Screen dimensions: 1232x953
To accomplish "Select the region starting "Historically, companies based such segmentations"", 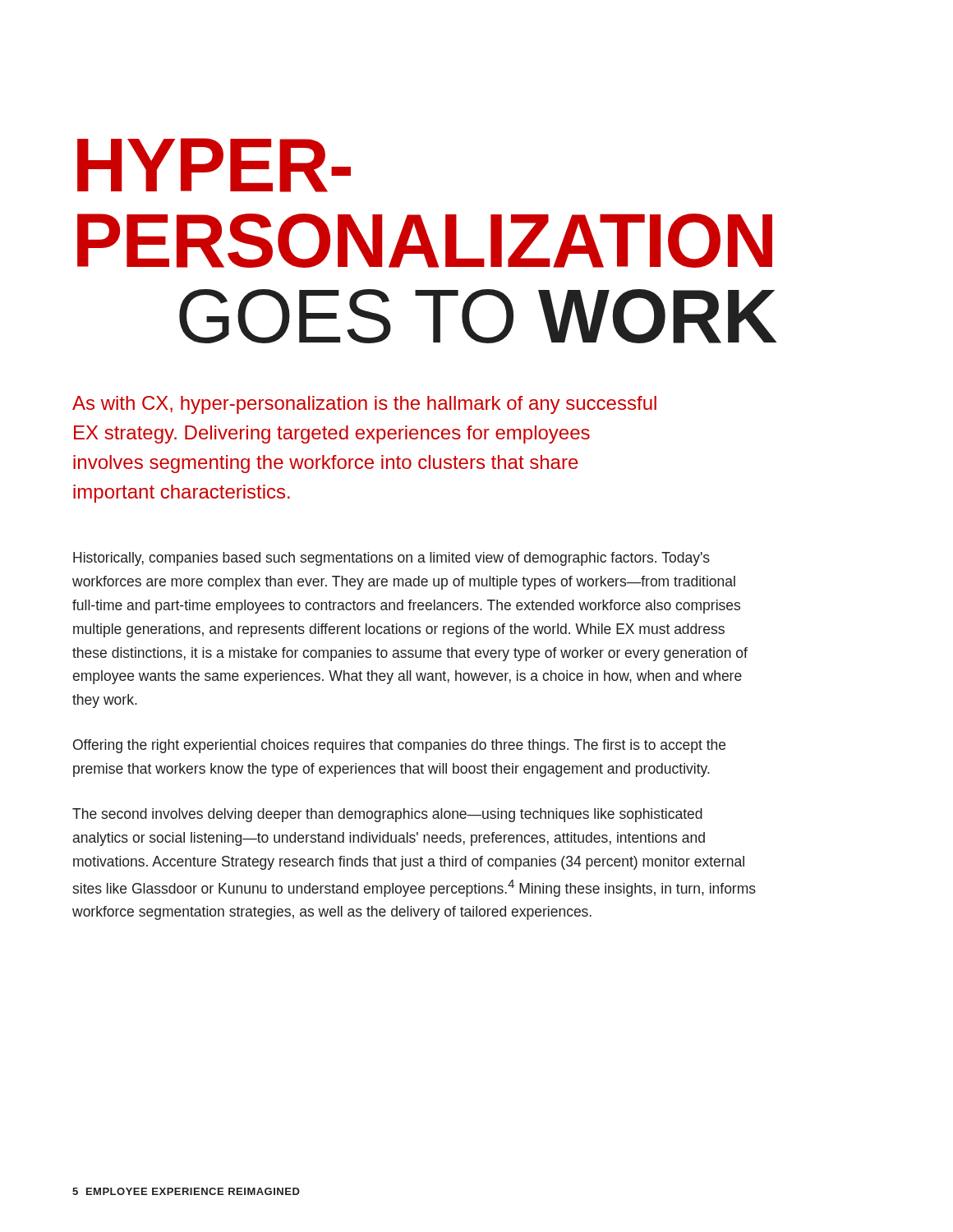I will click(410, 629).
